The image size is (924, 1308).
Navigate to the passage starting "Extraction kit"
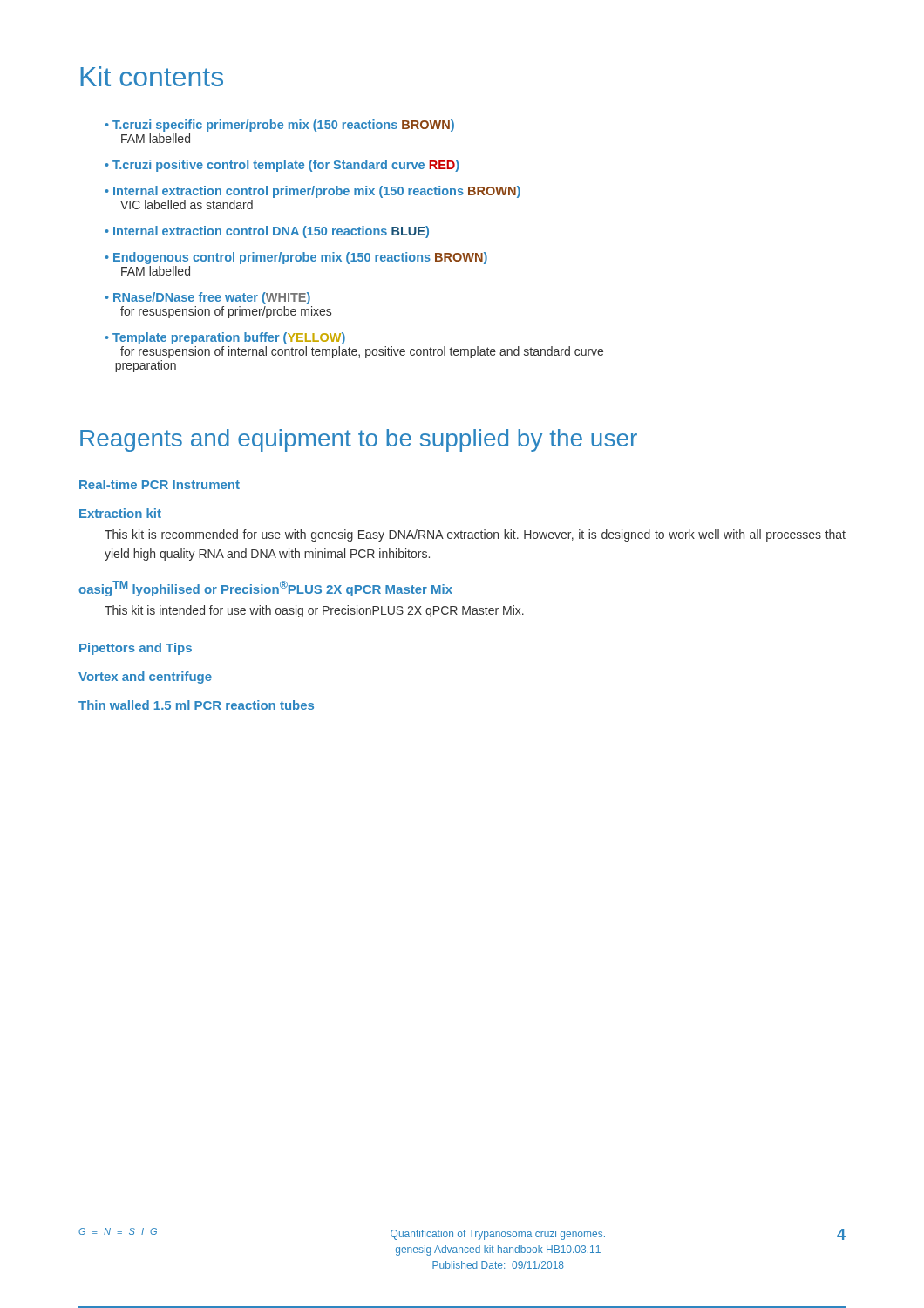[120, 513]
